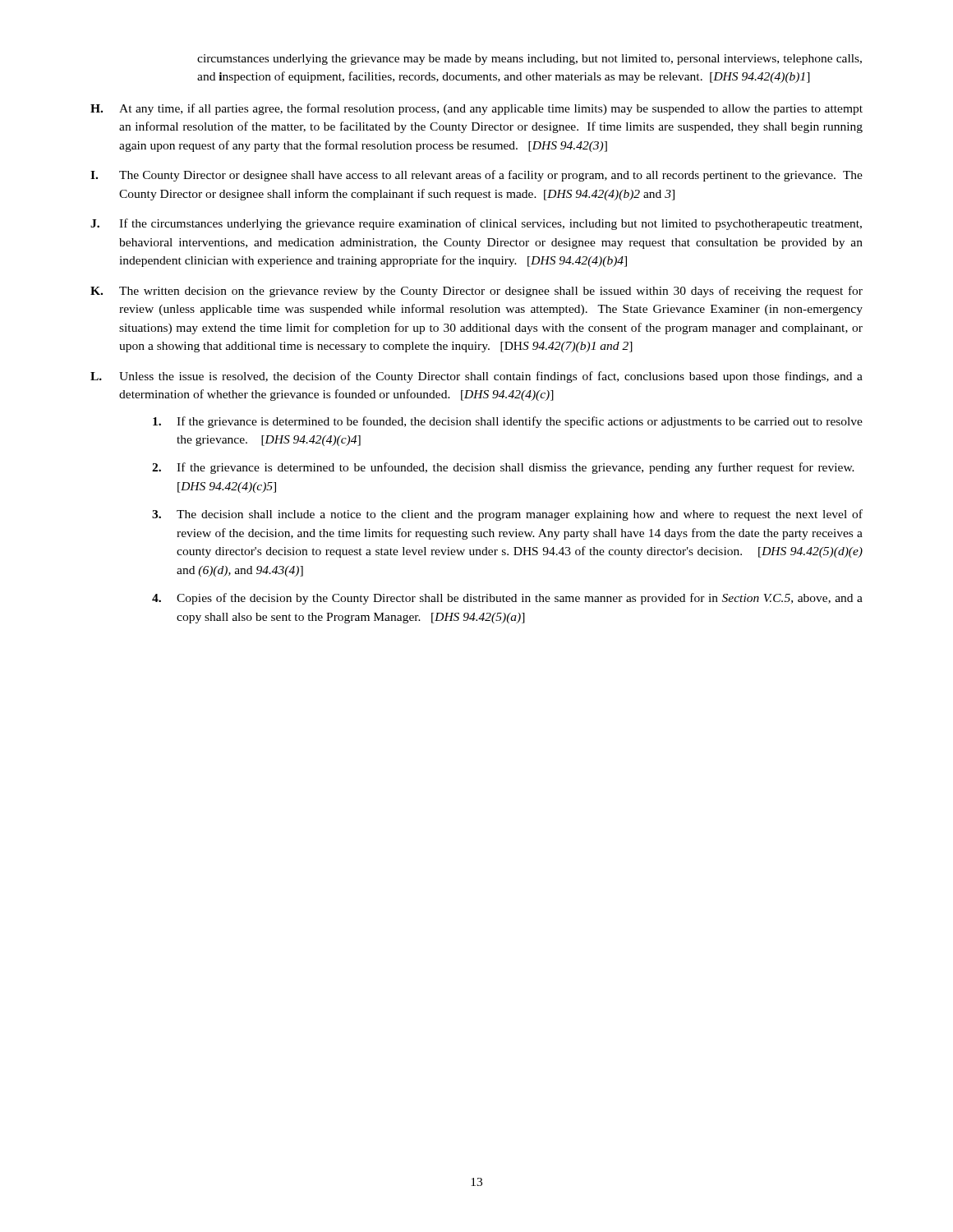This screenshot has height=1232, width=953.
Task: Point to the region starting "J. If the circumstances underlying the grievance"
Action: point(476,242)
